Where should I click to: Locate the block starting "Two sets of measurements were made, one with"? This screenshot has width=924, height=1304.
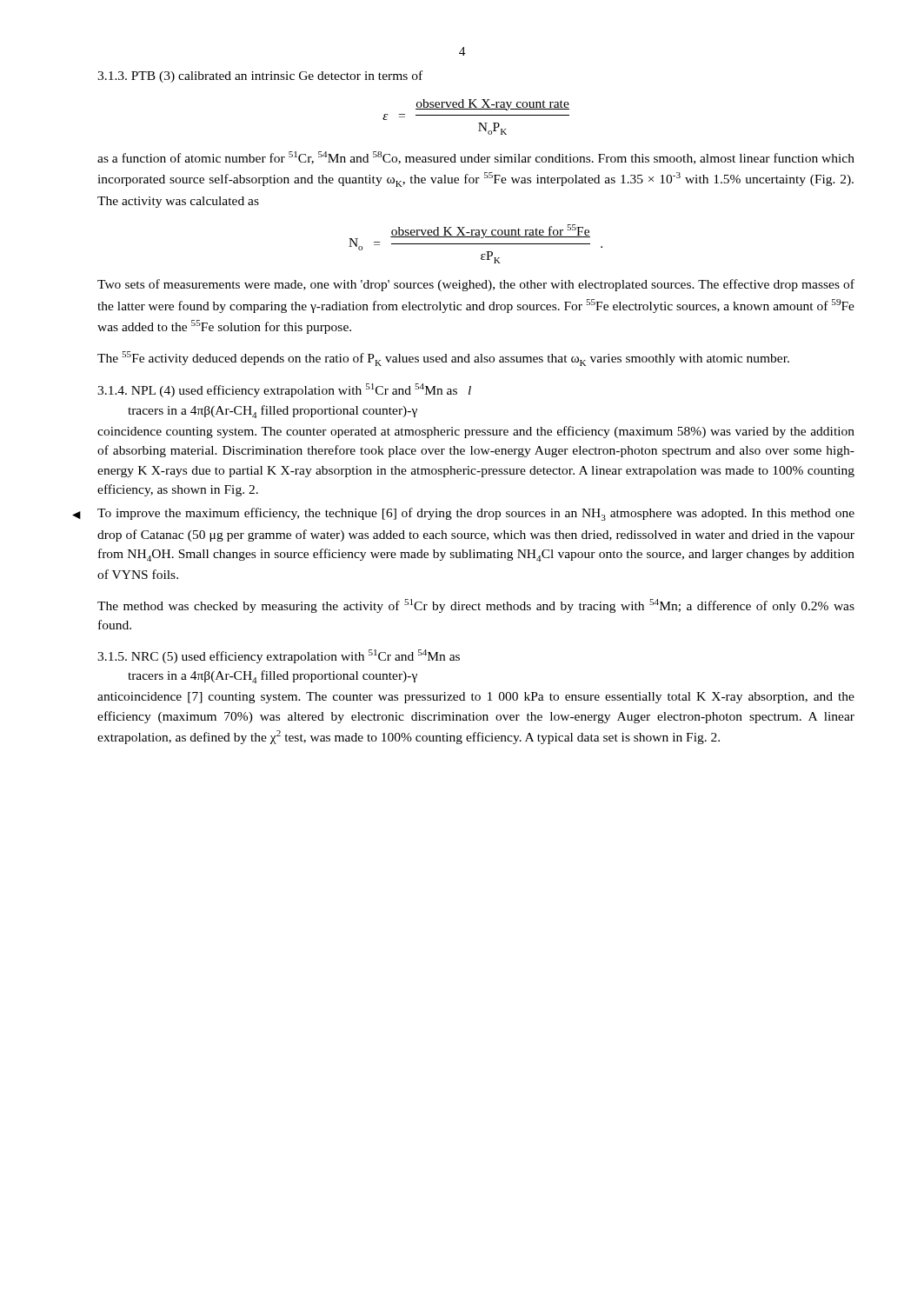pyautogui.click(x=476, y=306)
